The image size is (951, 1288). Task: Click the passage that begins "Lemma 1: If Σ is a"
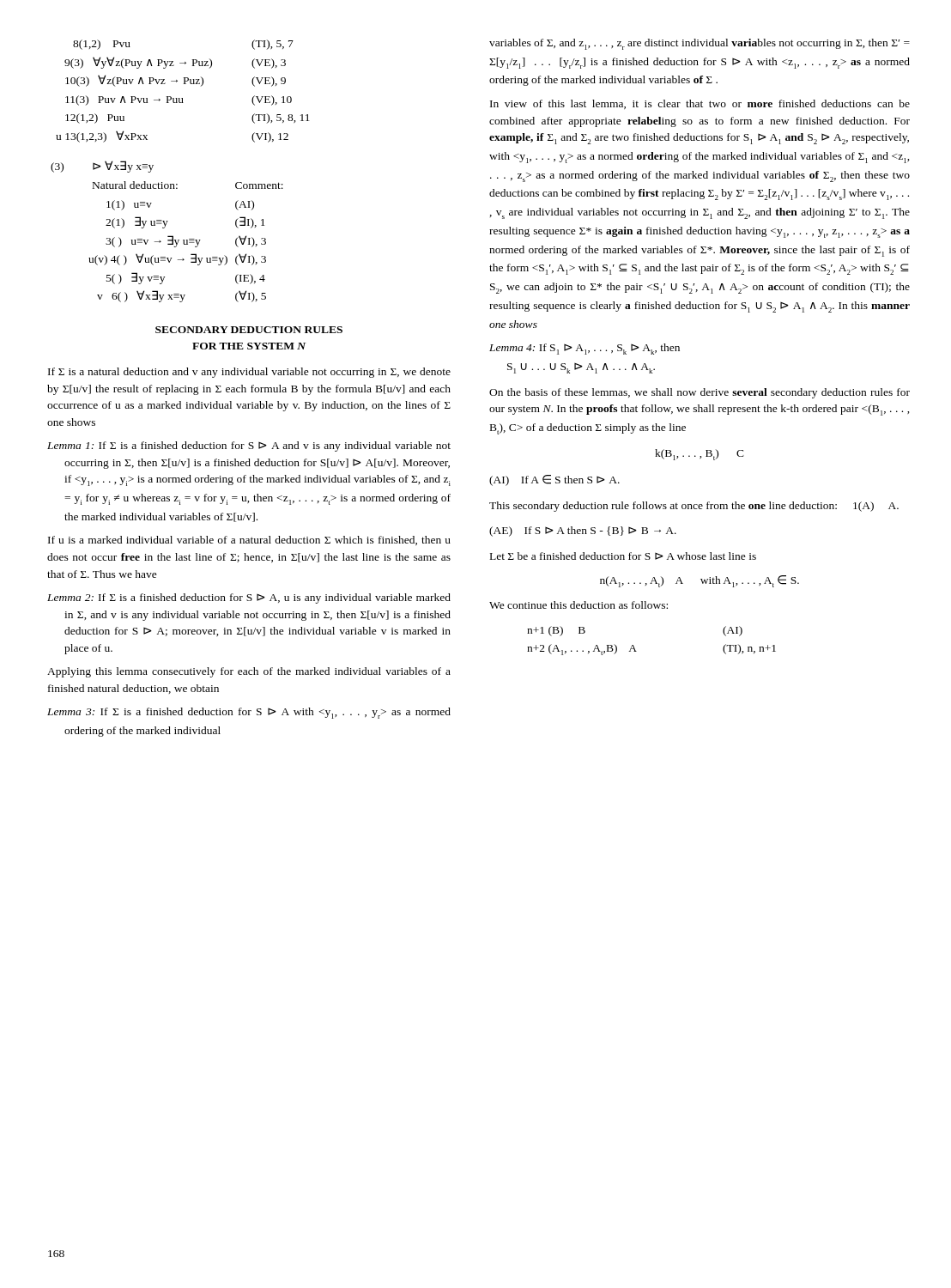click(249, 481)
